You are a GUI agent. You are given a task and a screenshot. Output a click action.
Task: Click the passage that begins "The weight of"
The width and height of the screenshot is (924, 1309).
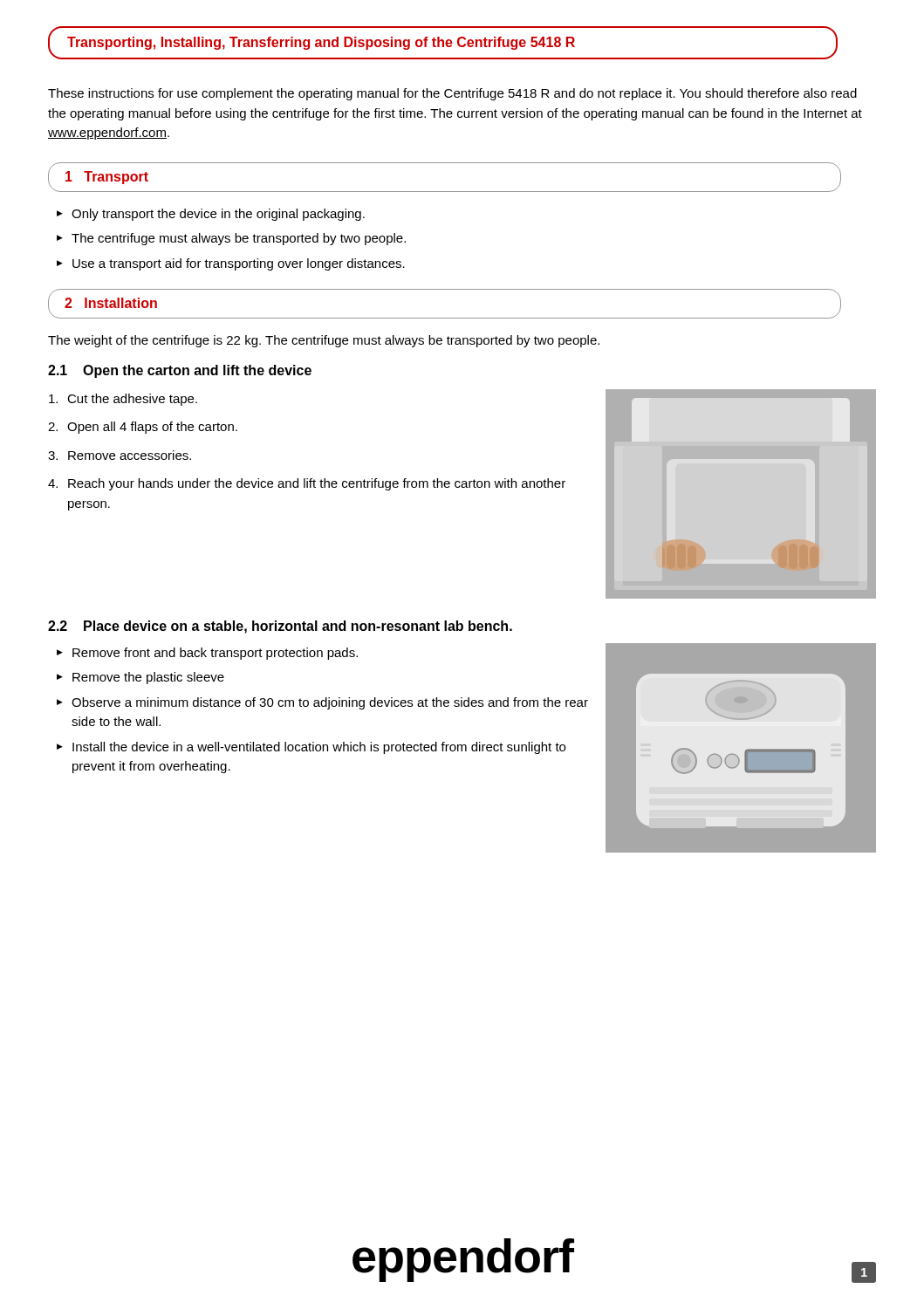tap(324, 340)
